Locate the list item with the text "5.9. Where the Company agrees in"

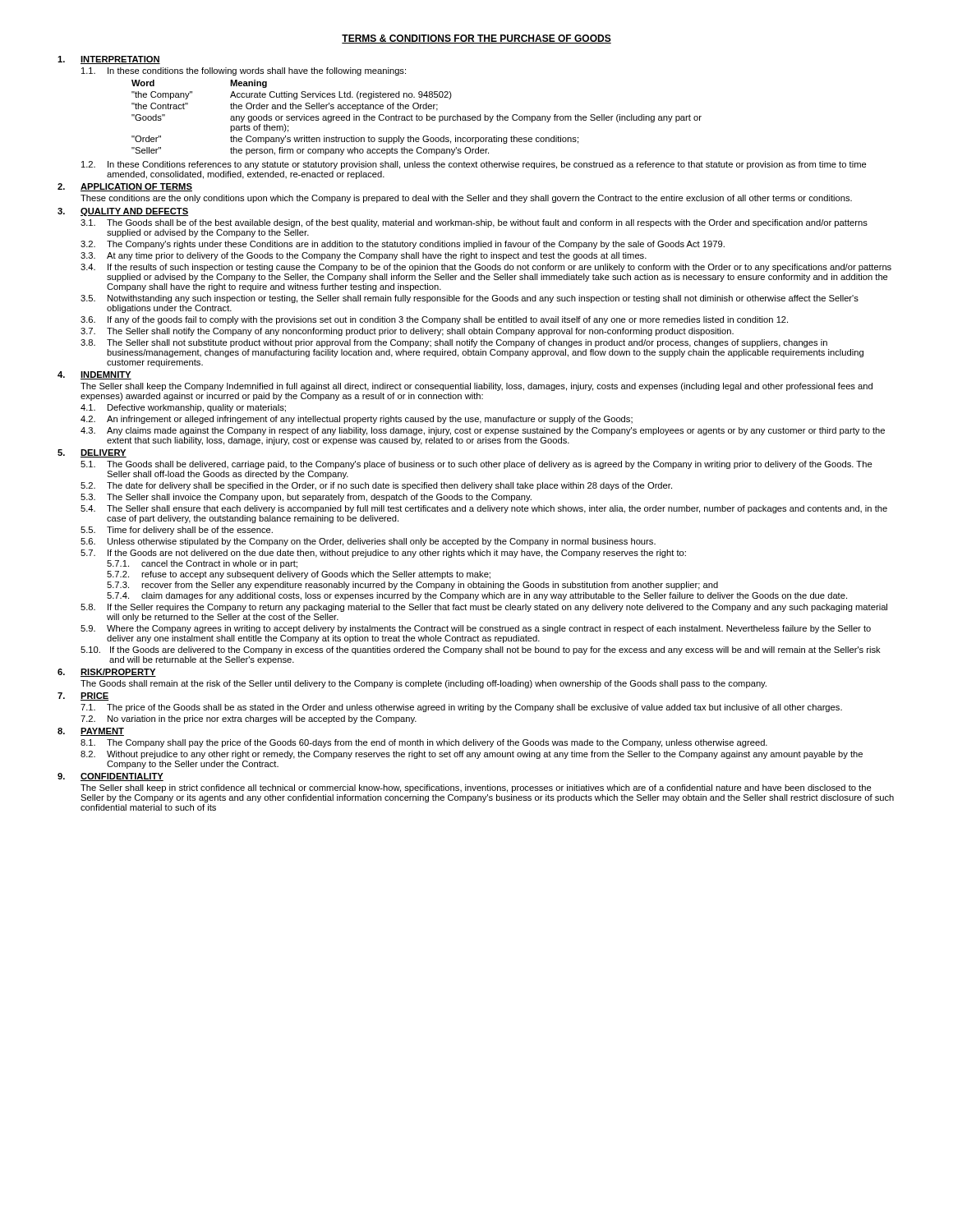tap(488, 633)
